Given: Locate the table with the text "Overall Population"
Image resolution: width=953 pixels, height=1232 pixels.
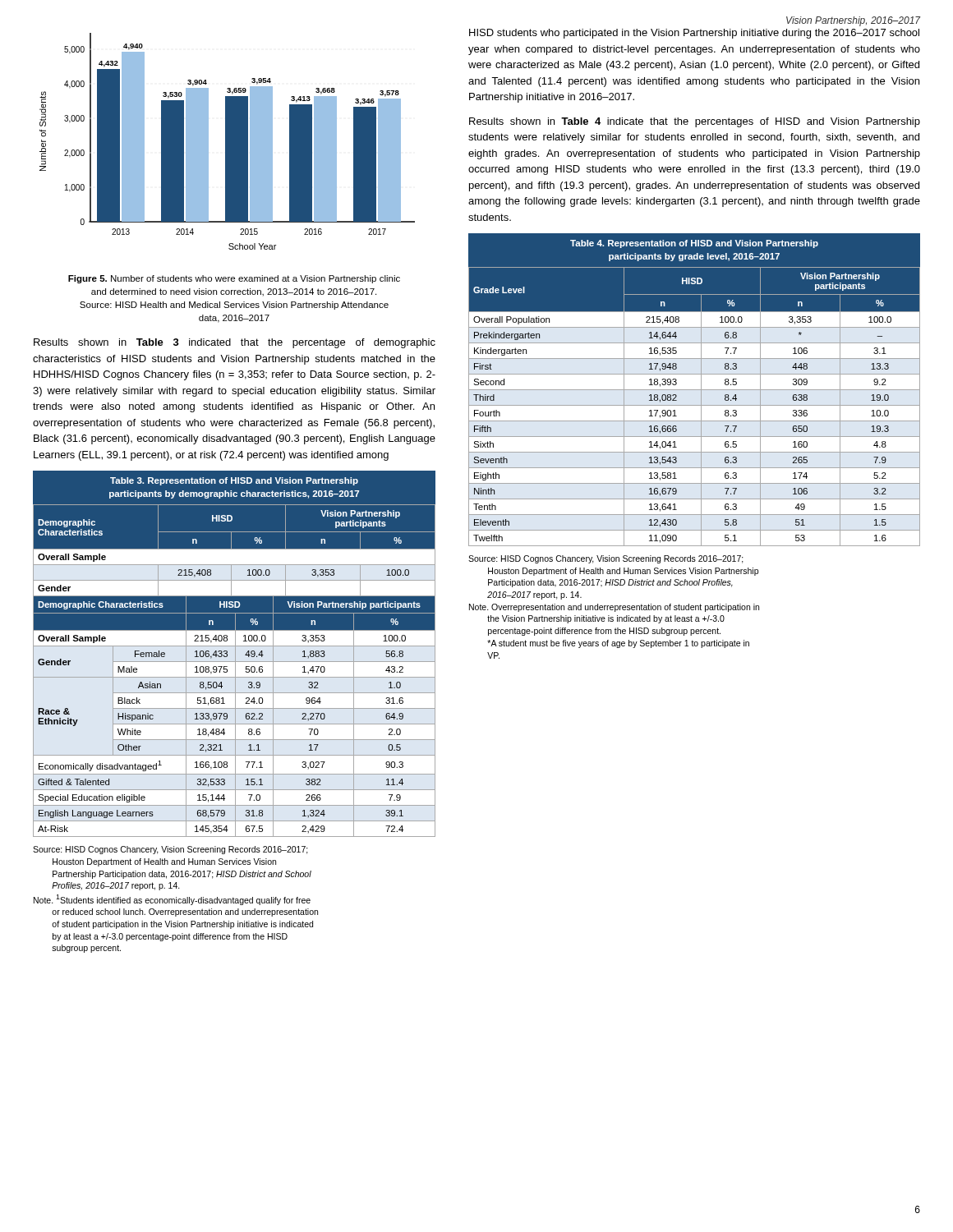Looking at the screenshot, I should point(694,390).
